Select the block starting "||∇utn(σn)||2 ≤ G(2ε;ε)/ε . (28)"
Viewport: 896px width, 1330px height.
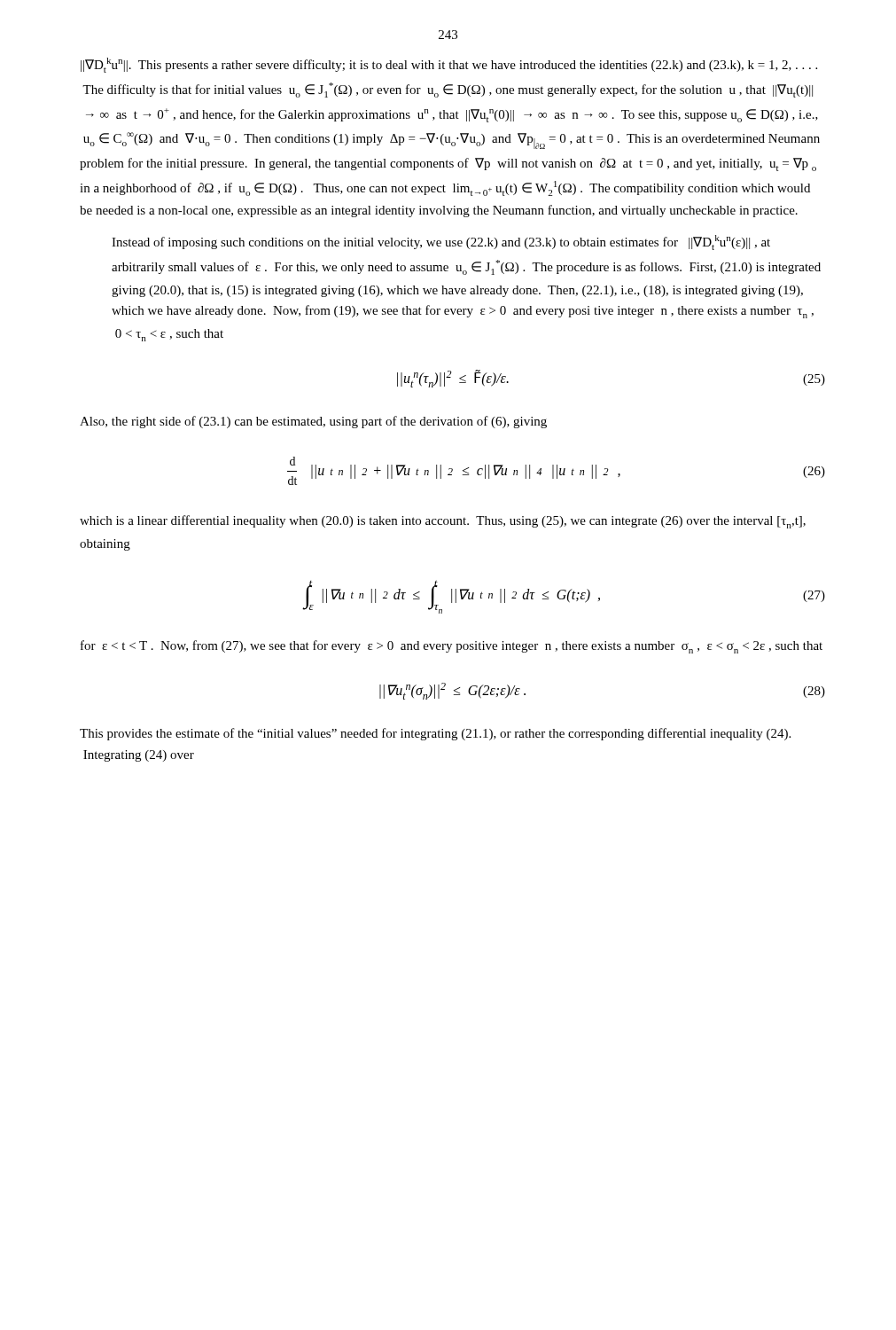click(x=452, y=691)
